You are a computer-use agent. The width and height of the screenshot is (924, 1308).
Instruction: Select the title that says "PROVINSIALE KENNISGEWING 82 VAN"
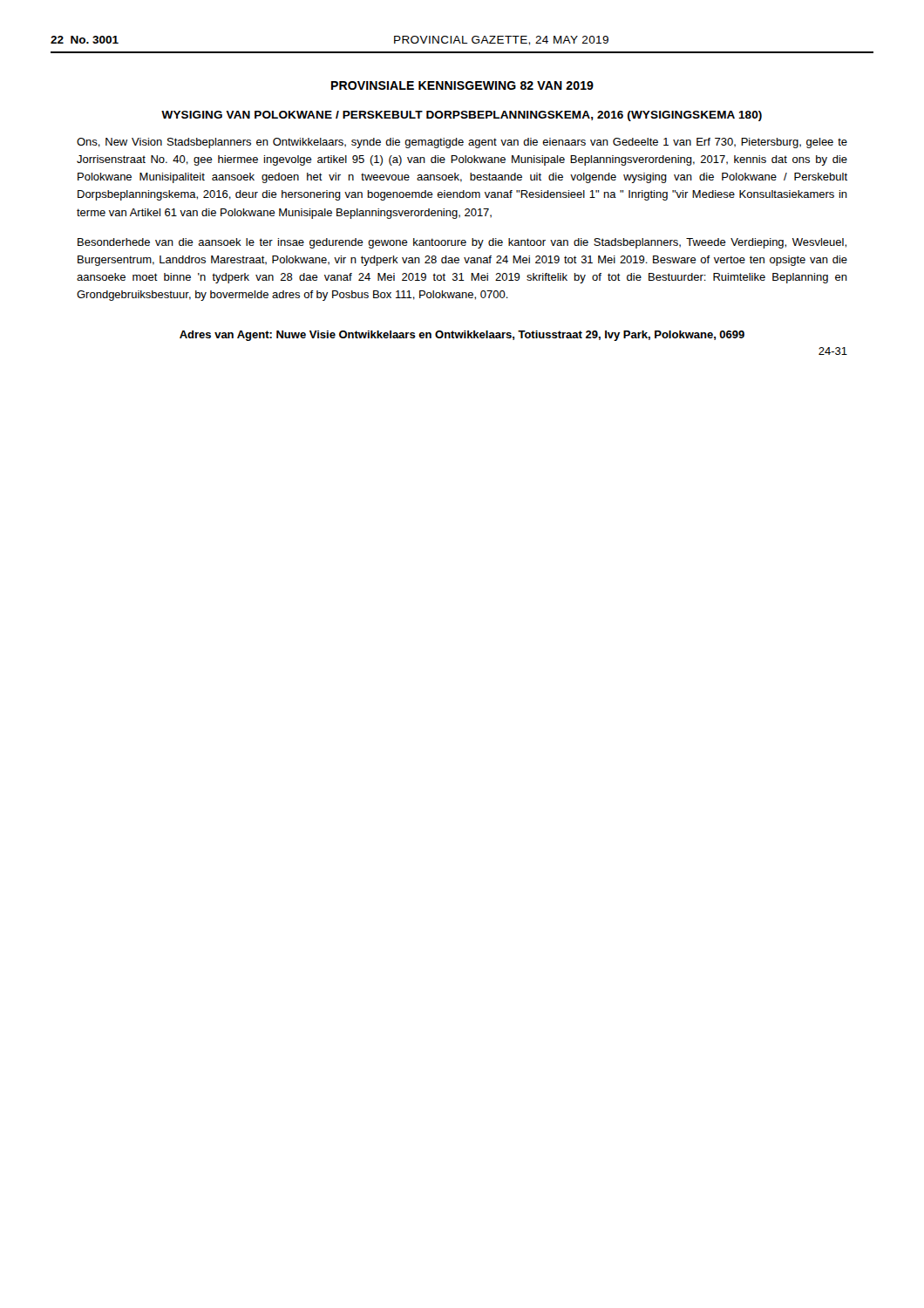(462, 85)
